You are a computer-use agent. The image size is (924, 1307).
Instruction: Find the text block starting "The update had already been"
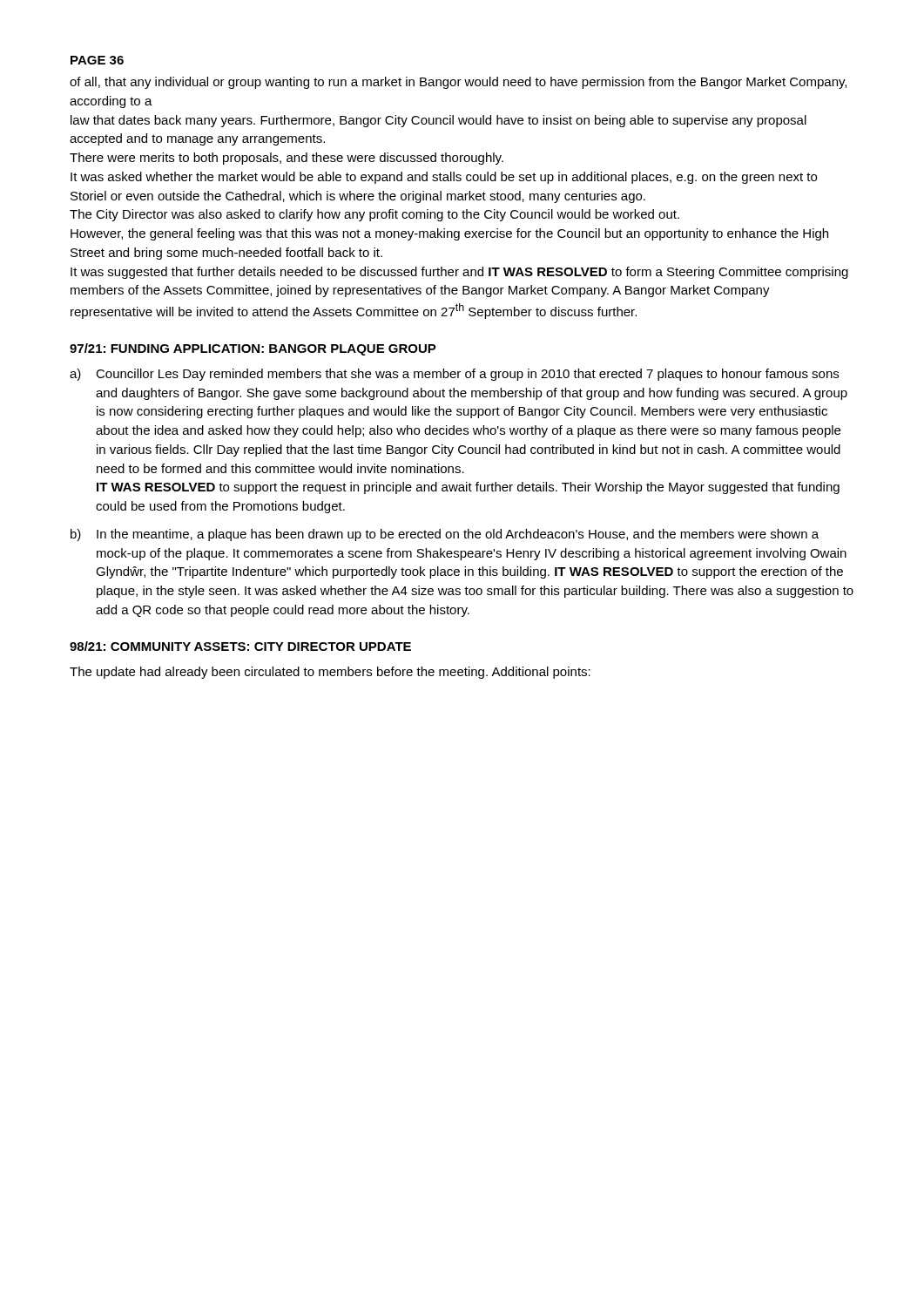[330, 671]
